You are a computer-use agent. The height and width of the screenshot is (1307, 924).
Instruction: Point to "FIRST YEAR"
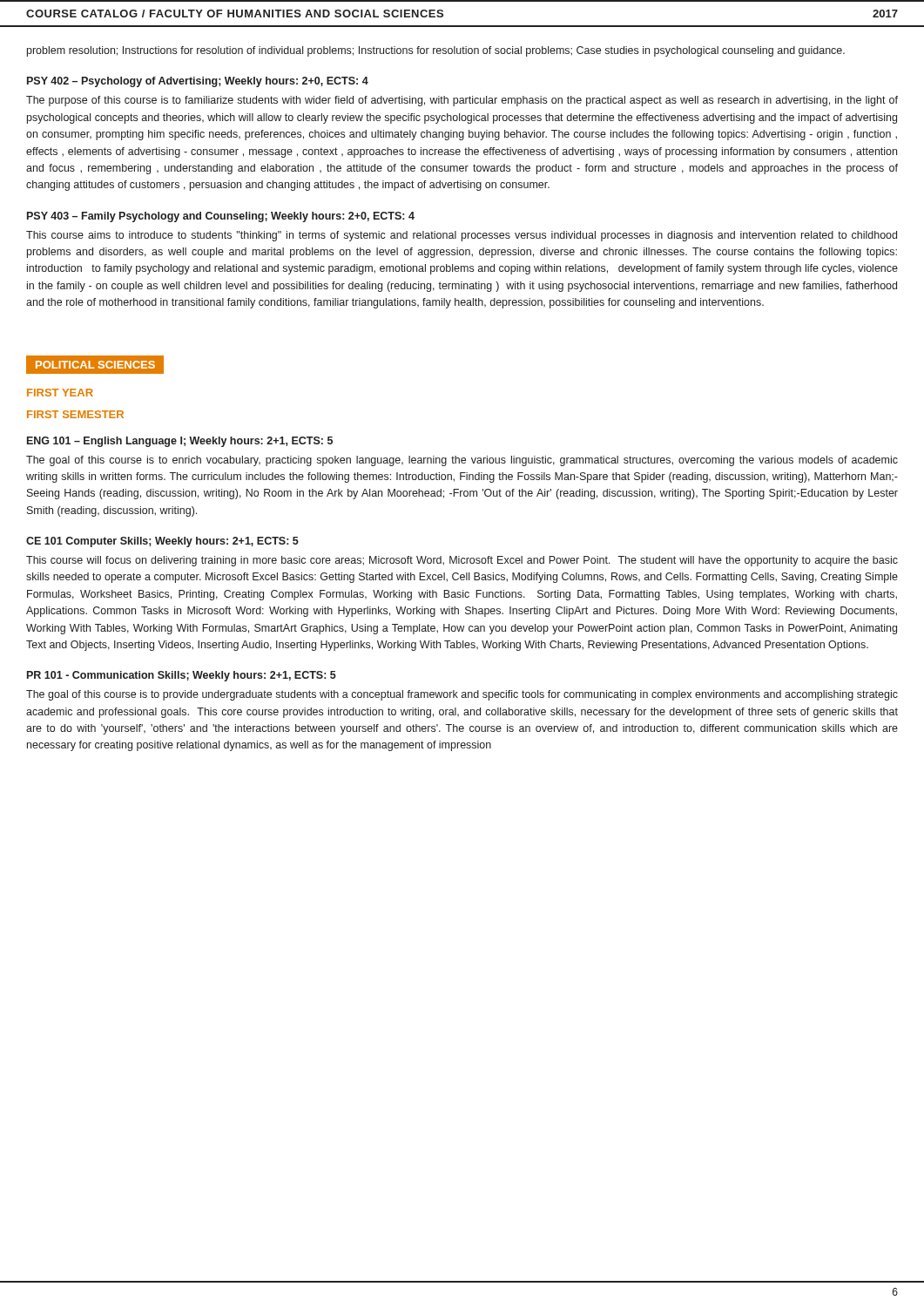click(x=60, y=392)
